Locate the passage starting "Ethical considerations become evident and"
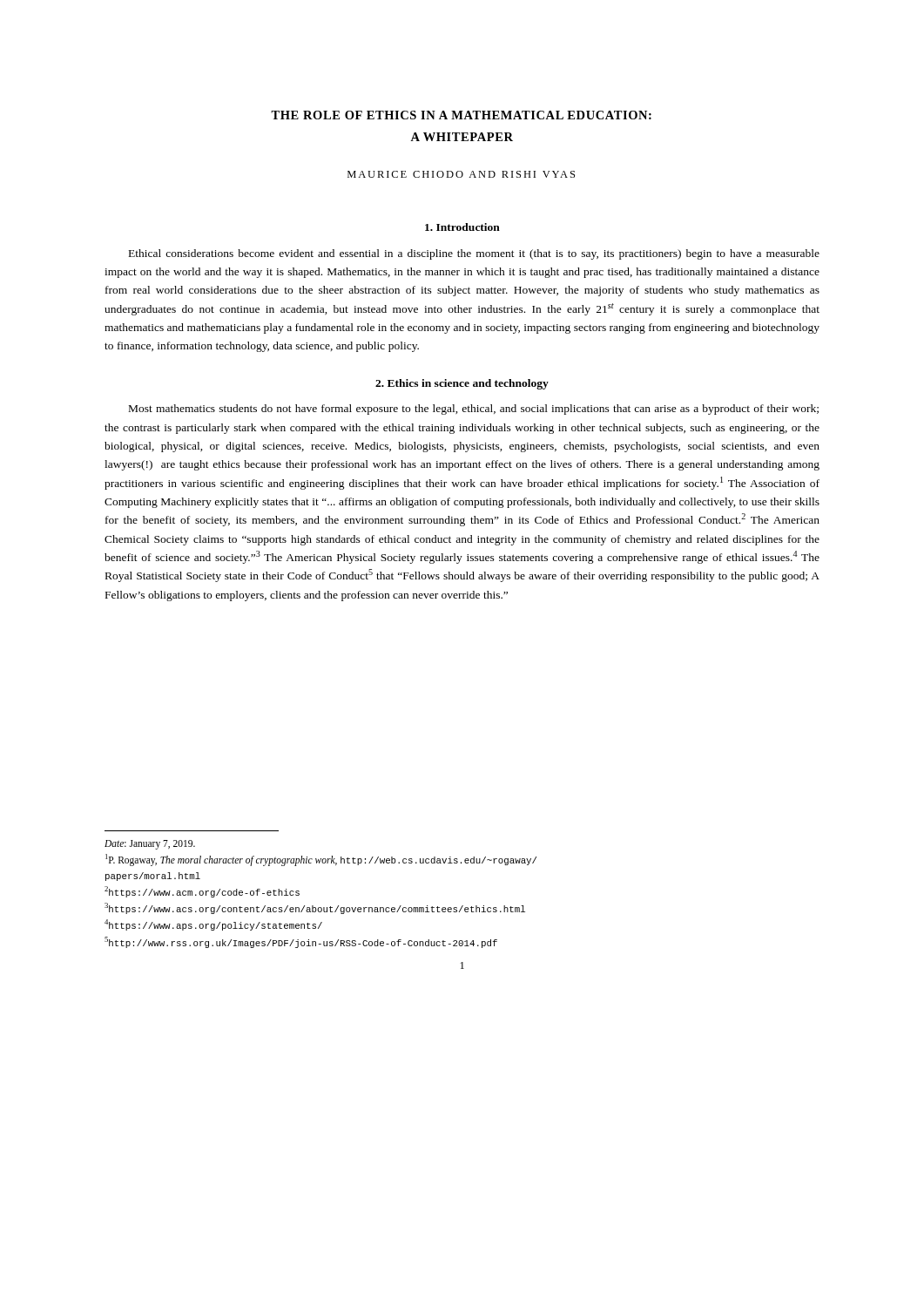This screenshot has height=1307, width=924. tap(462, 299)
